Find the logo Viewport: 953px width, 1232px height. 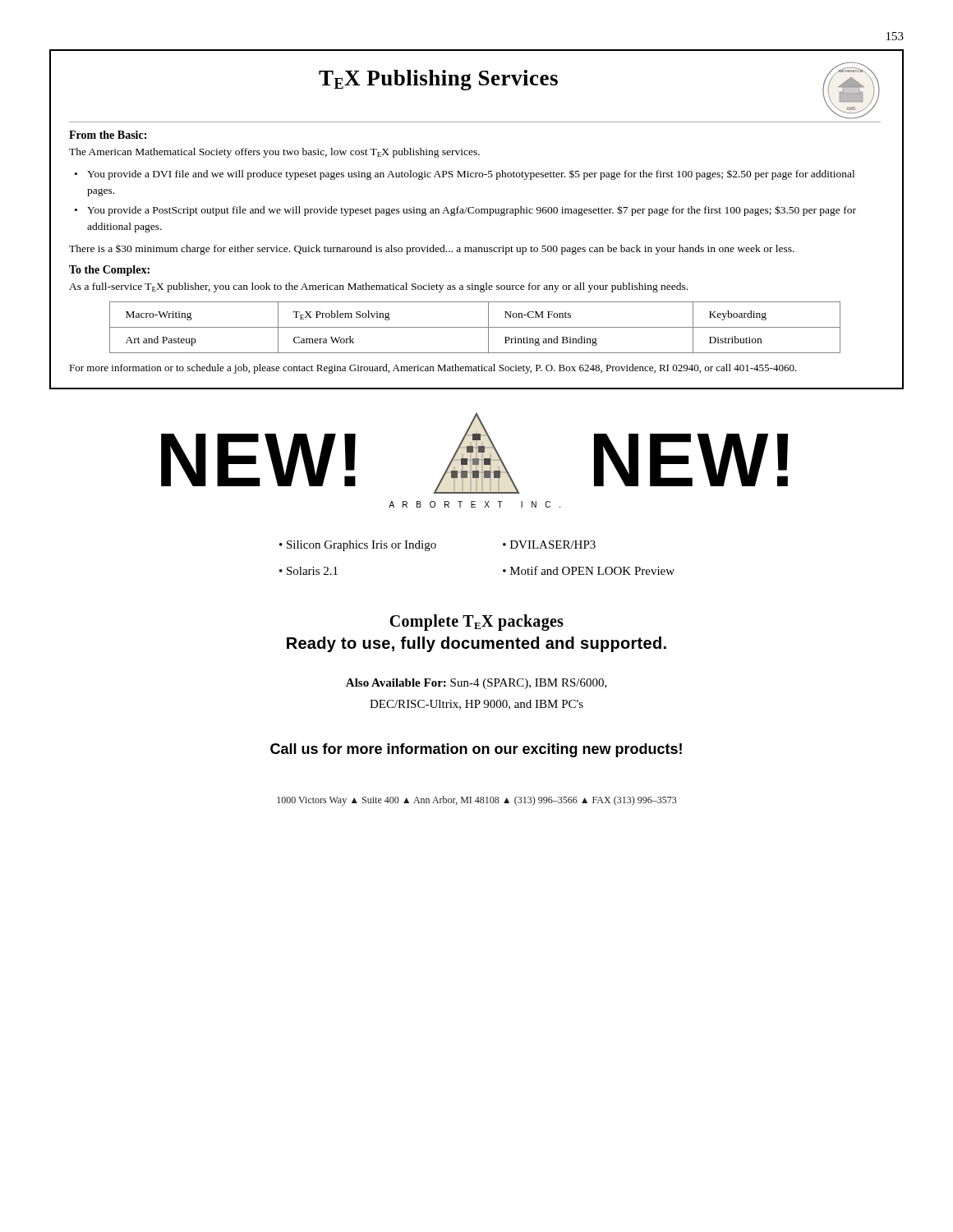(476, 460)
